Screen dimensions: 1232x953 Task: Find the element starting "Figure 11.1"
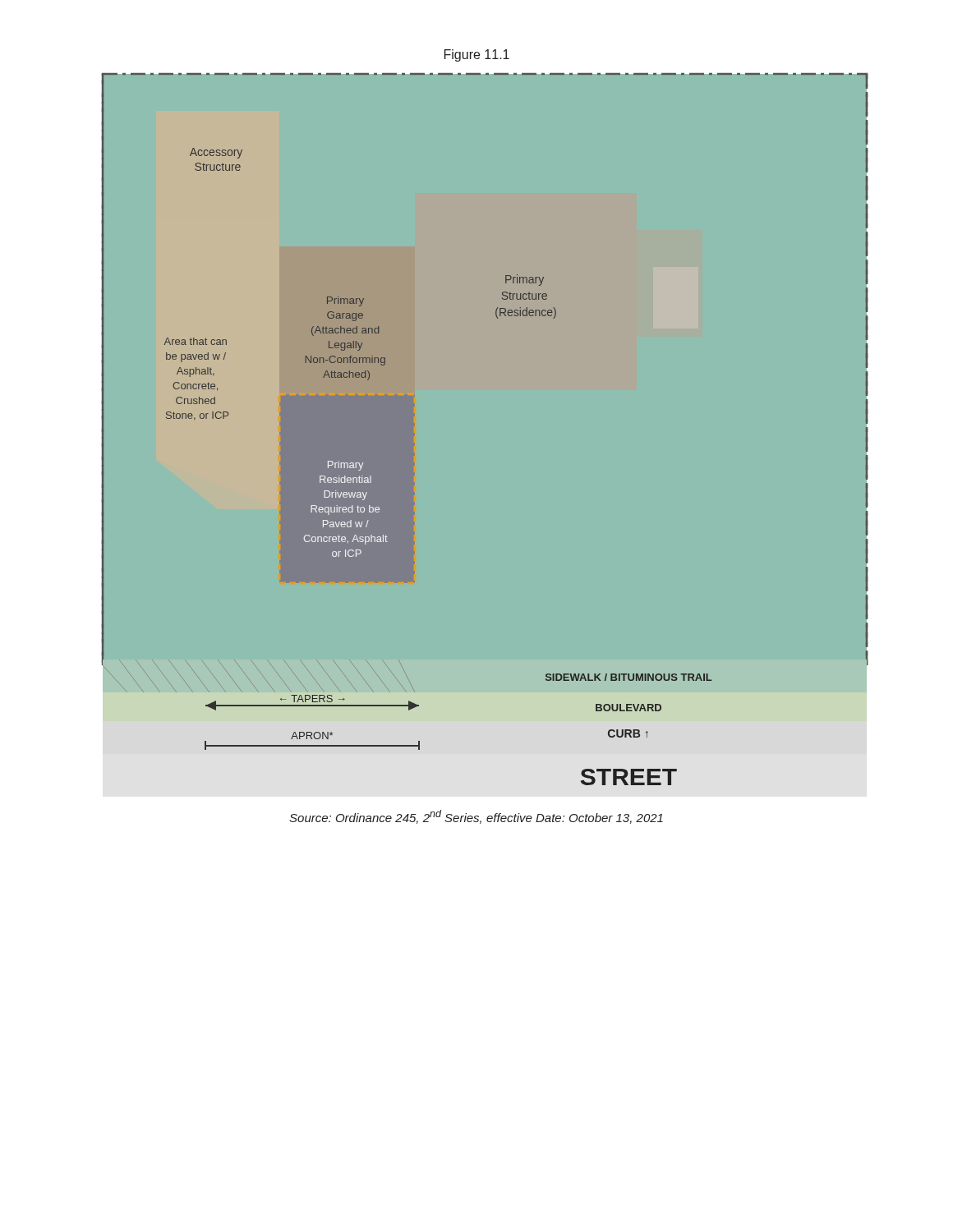pos(476,55)
